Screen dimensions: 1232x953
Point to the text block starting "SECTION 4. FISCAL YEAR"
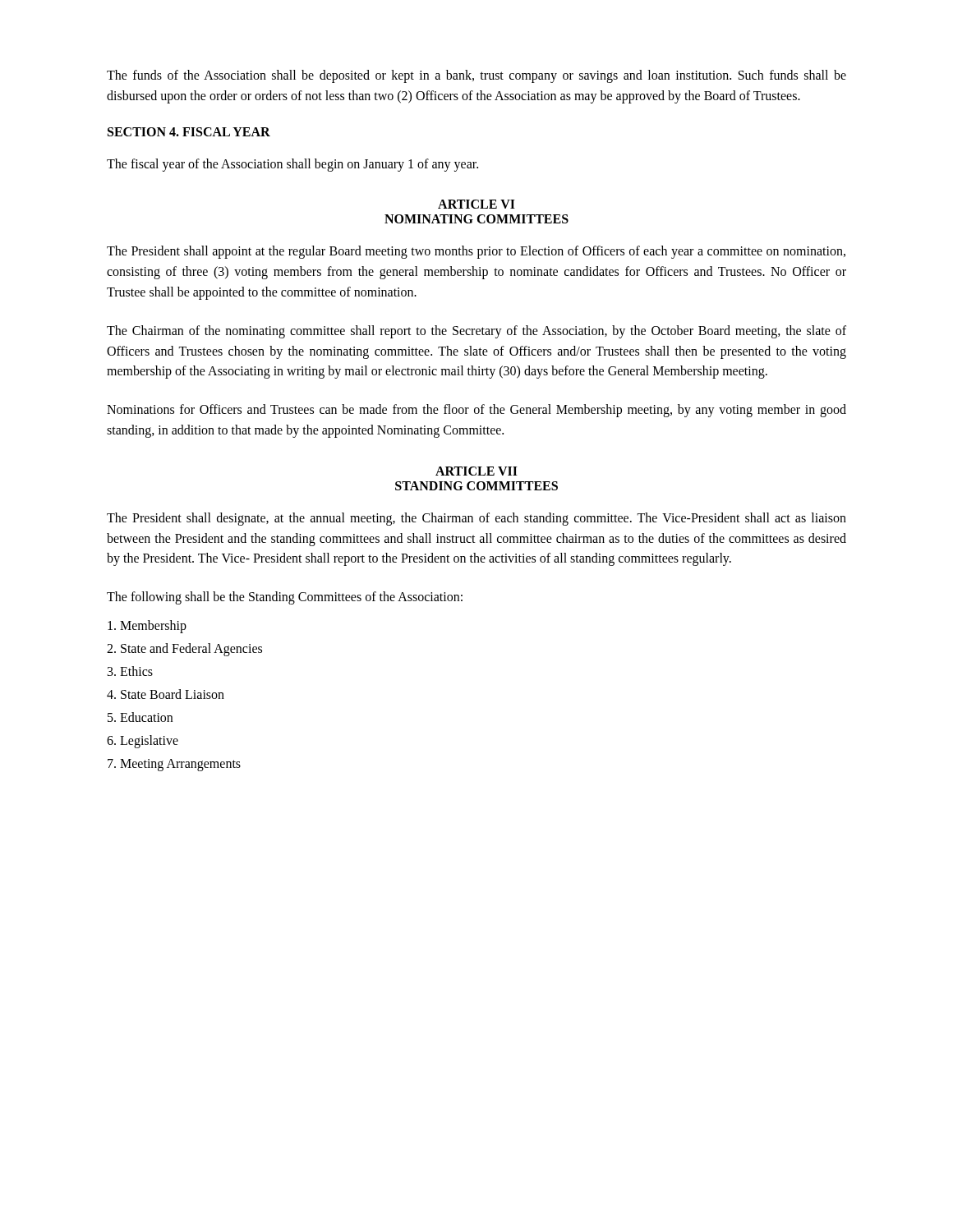188,132
